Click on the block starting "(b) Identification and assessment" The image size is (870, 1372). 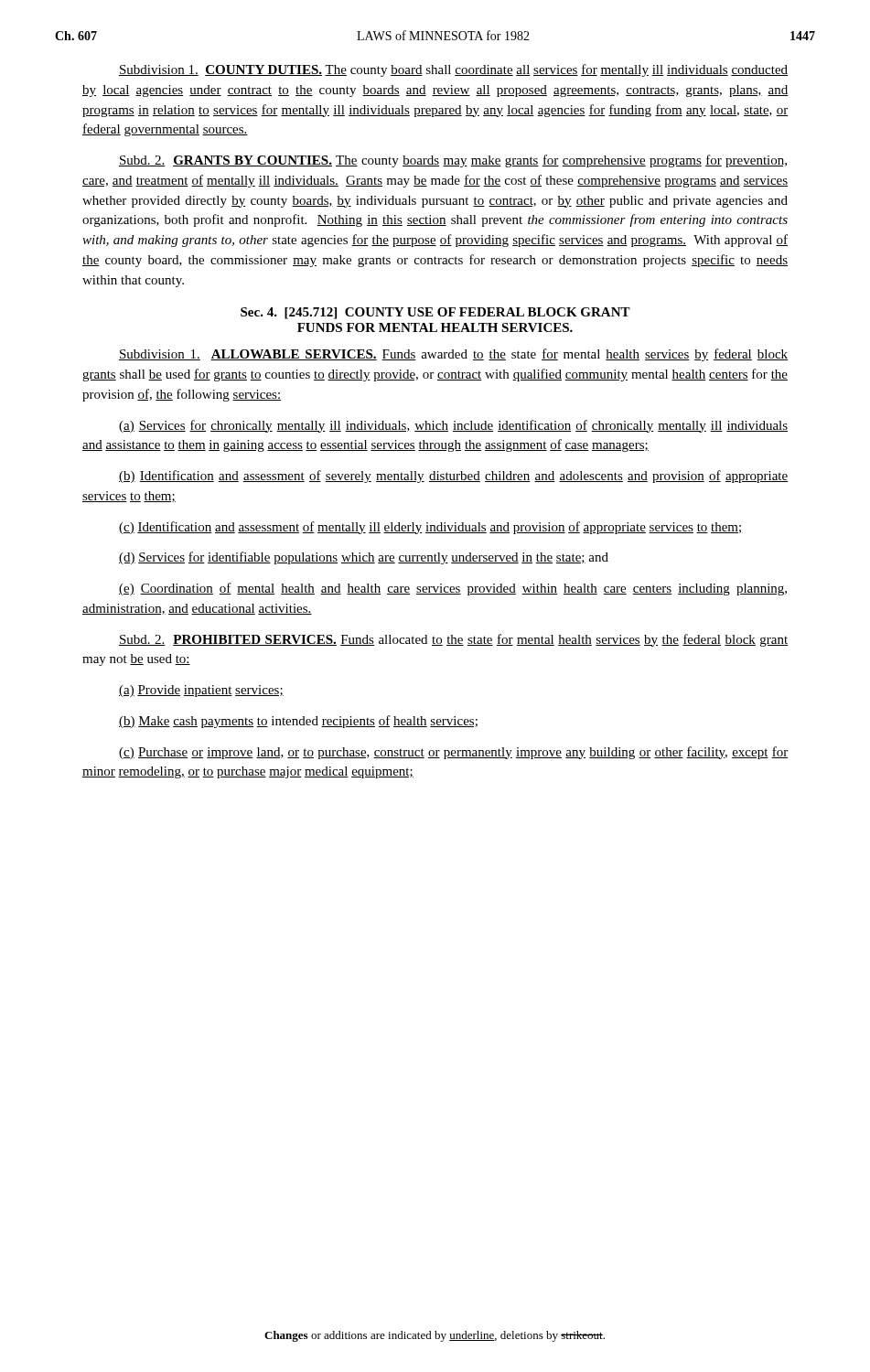[435, 486]
